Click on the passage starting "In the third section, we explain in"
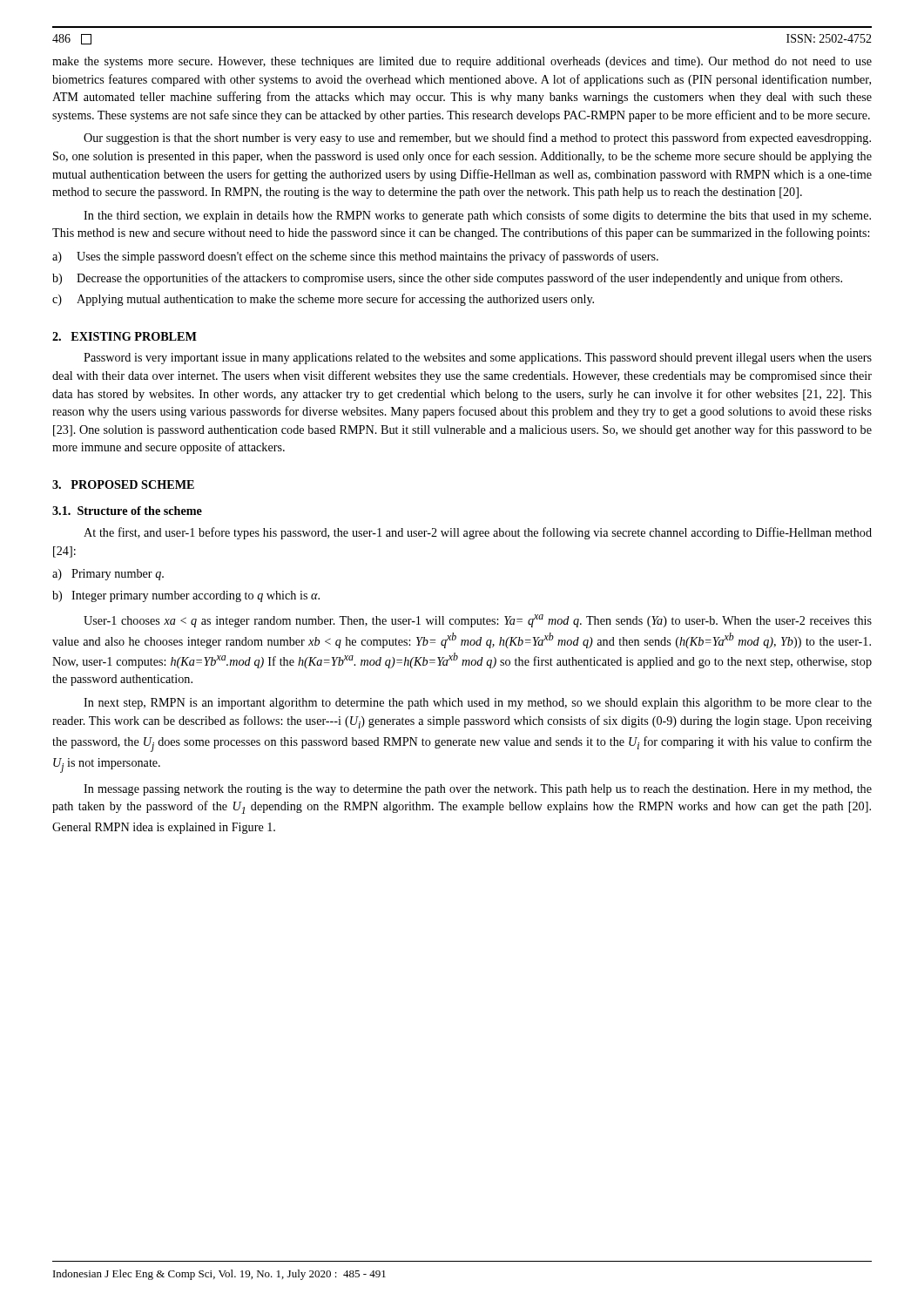This screenshot has width=924, height=1307. pos(462,224)
